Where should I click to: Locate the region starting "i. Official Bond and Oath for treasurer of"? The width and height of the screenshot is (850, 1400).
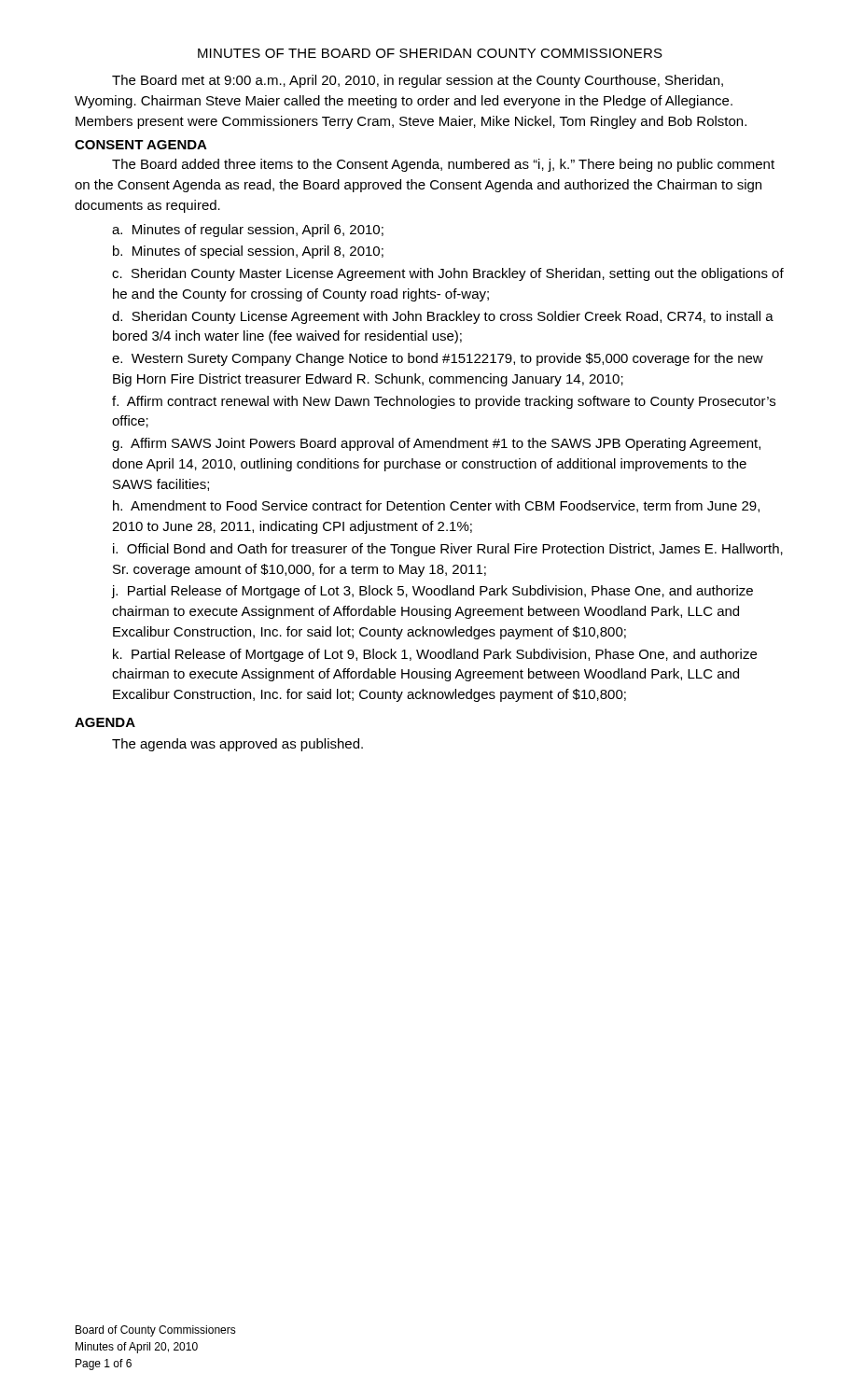(448, 558)
